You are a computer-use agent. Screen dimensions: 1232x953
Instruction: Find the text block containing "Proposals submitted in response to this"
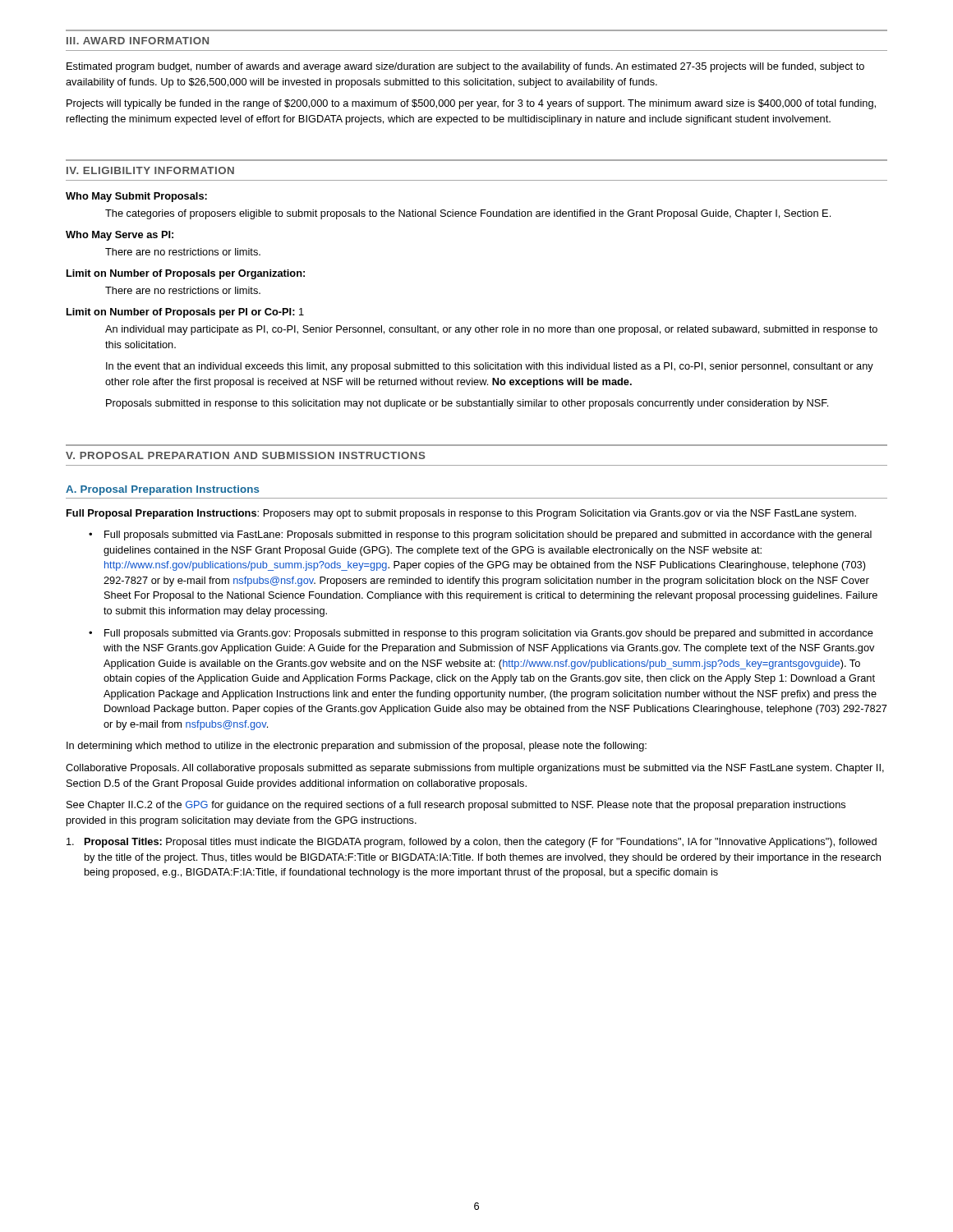pyautogui.click(x=467, y=403)
